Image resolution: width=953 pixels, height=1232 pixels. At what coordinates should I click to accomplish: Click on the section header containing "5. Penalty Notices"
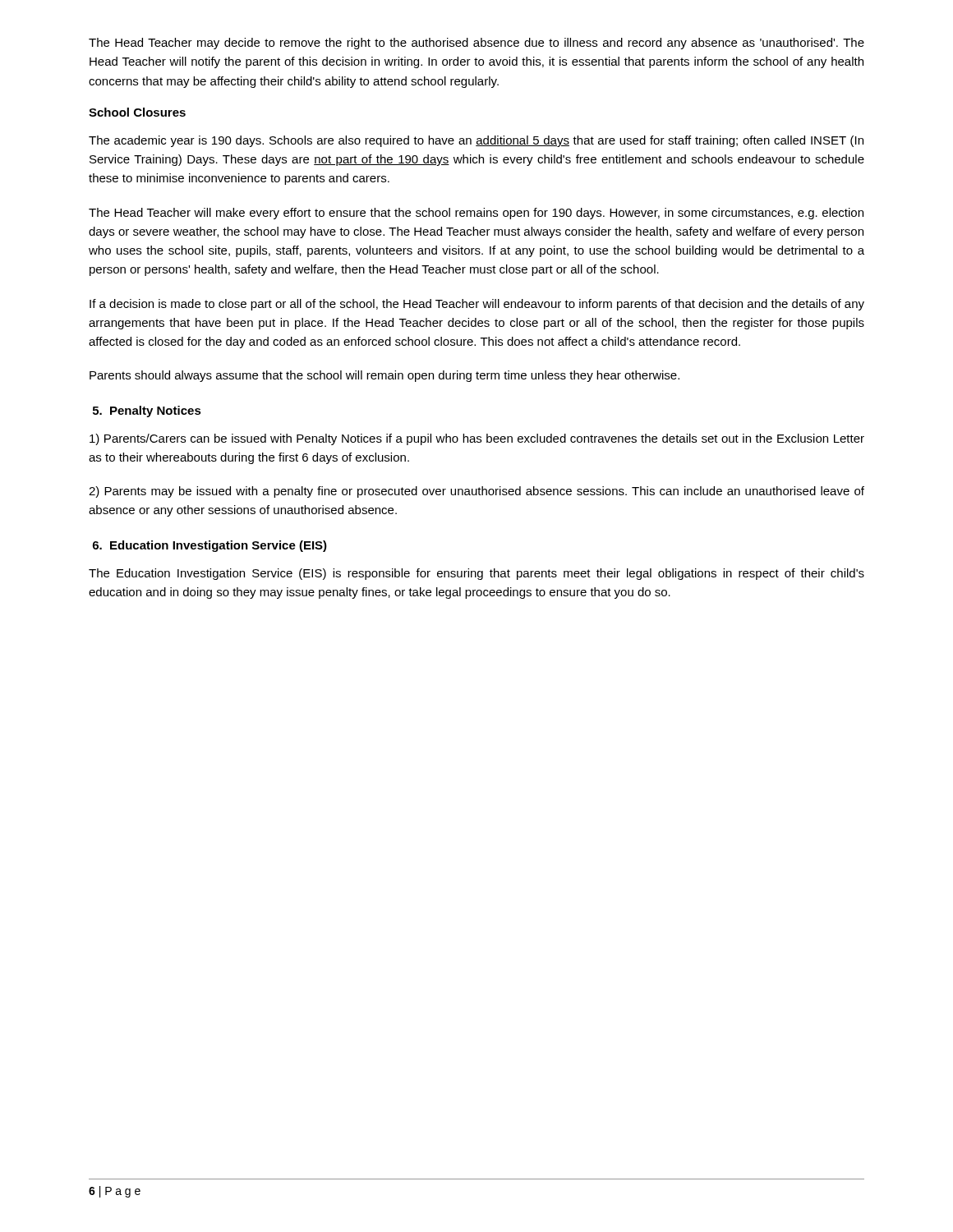click(x=145, y=410)
